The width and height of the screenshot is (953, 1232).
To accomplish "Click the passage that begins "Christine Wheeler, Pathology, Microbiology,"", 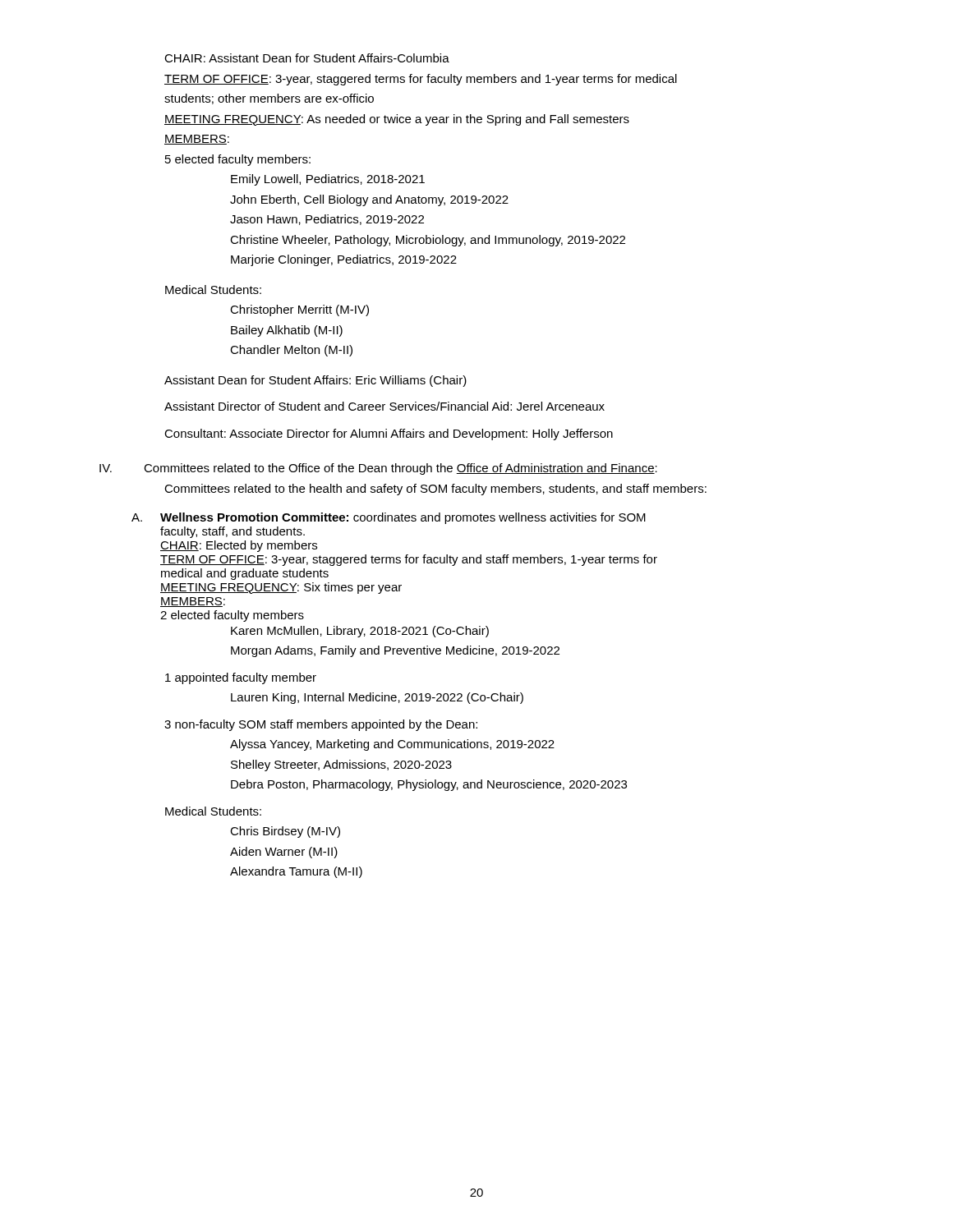I will click(x=559, y=240).
